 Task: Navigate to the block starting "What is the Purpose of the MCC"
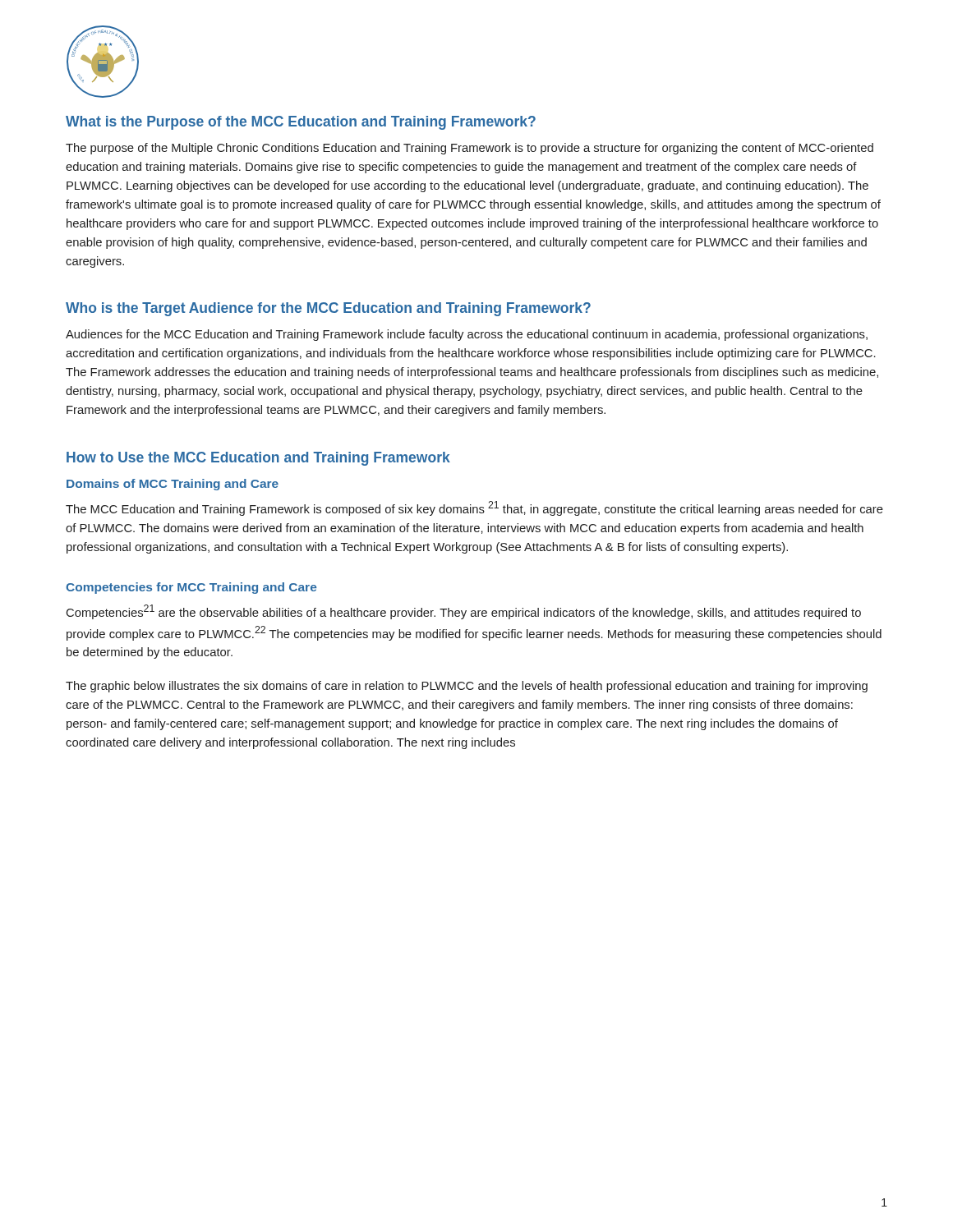tap(301, 122)
